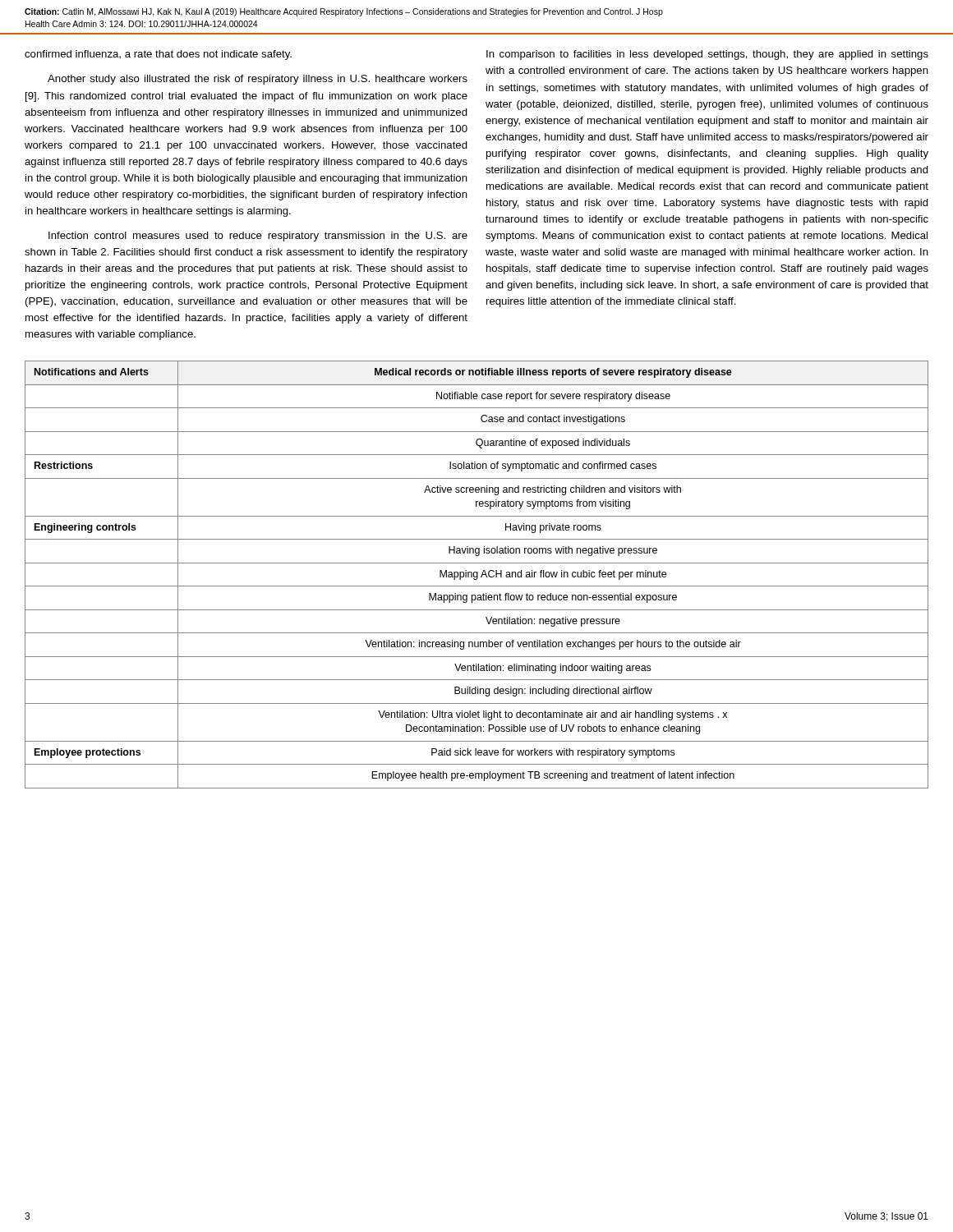
Task: Find the block starting "Infection control measures used to reduce"
Action: pos(246,285)
